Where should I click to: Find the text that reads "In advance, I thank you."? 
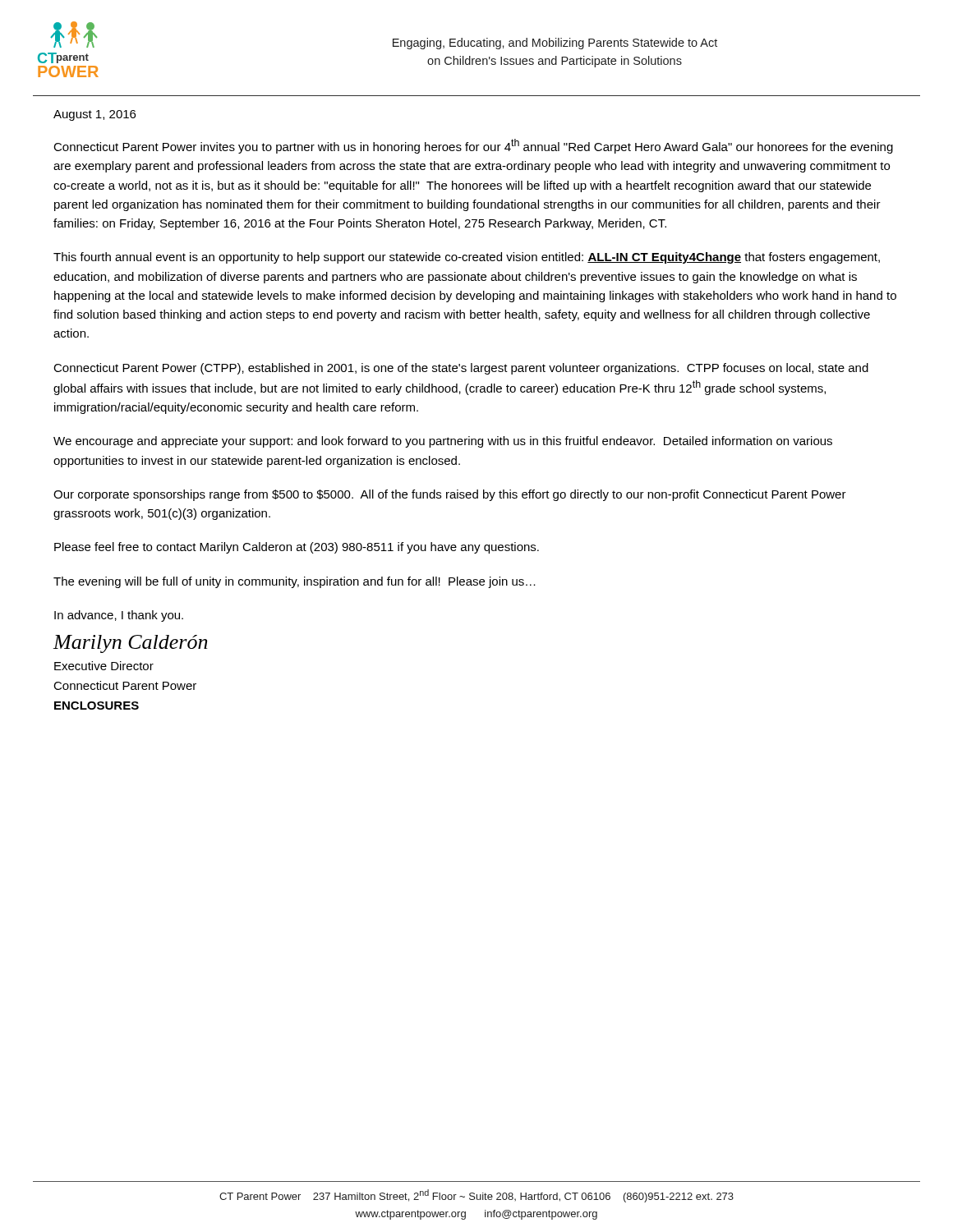coord(119,615)
